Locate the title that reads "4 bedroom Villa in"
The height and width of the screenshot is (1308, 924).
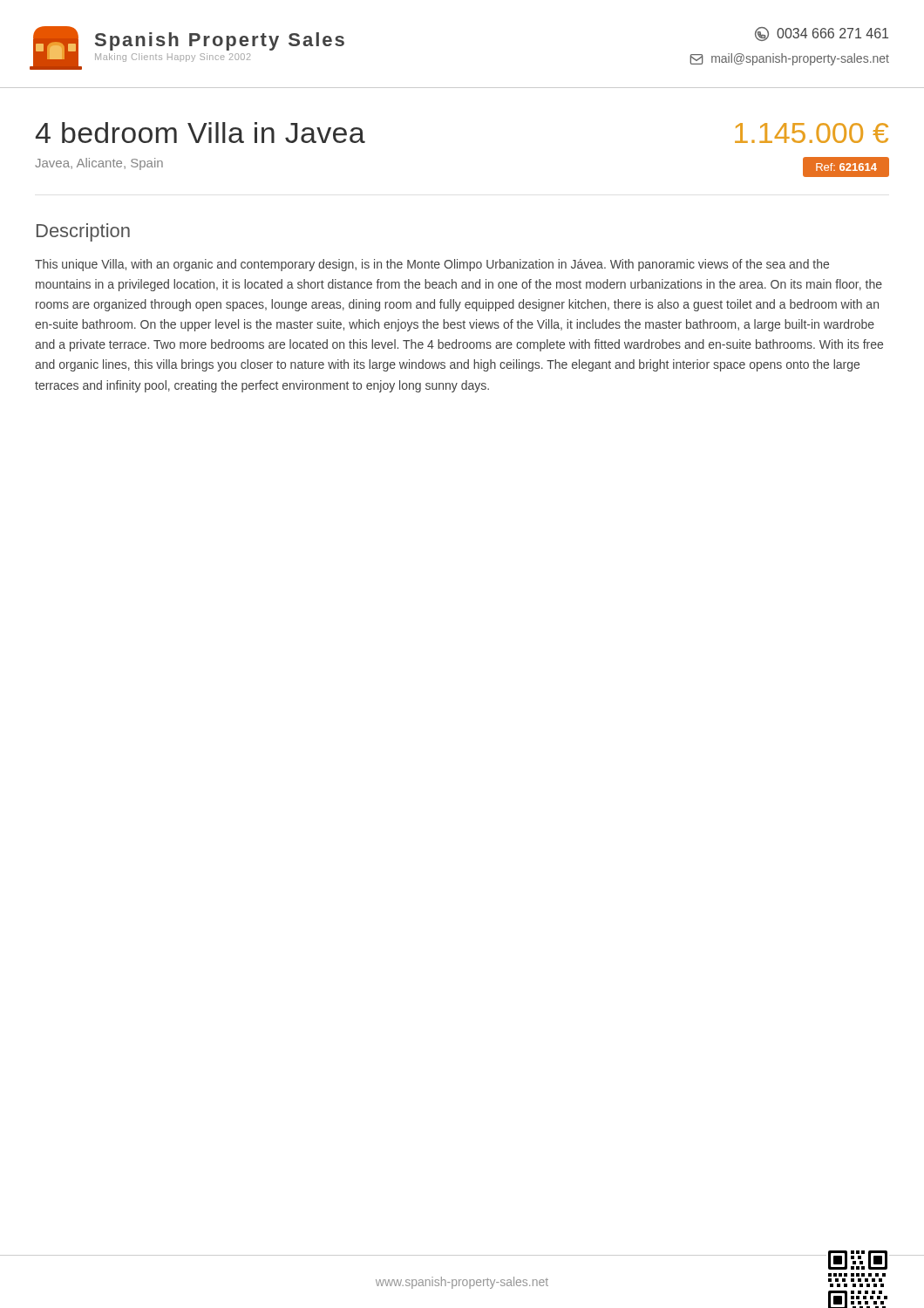362,143
